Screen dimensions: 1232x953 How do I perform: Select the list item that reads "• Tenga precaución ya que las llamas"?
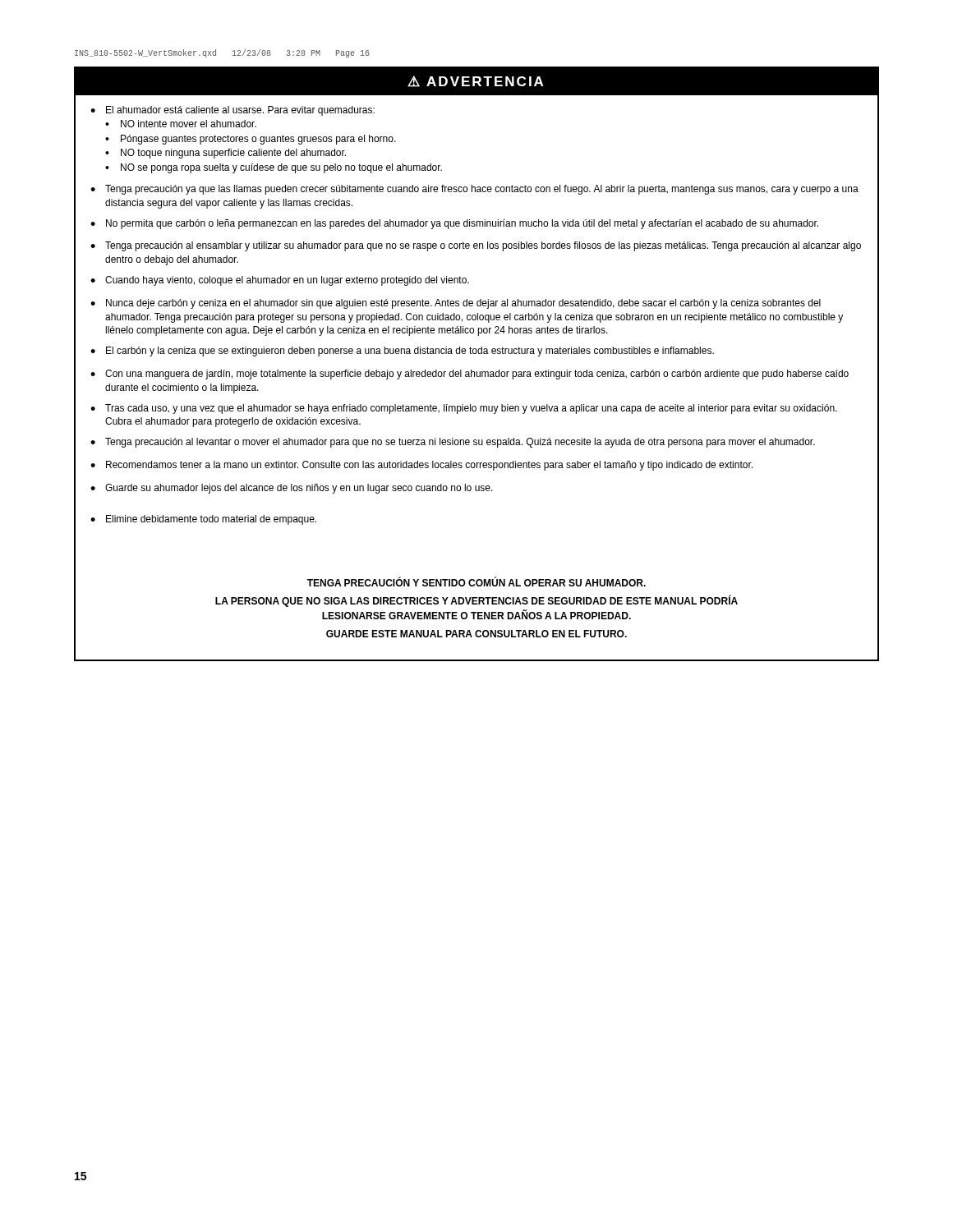pos(476,196)
